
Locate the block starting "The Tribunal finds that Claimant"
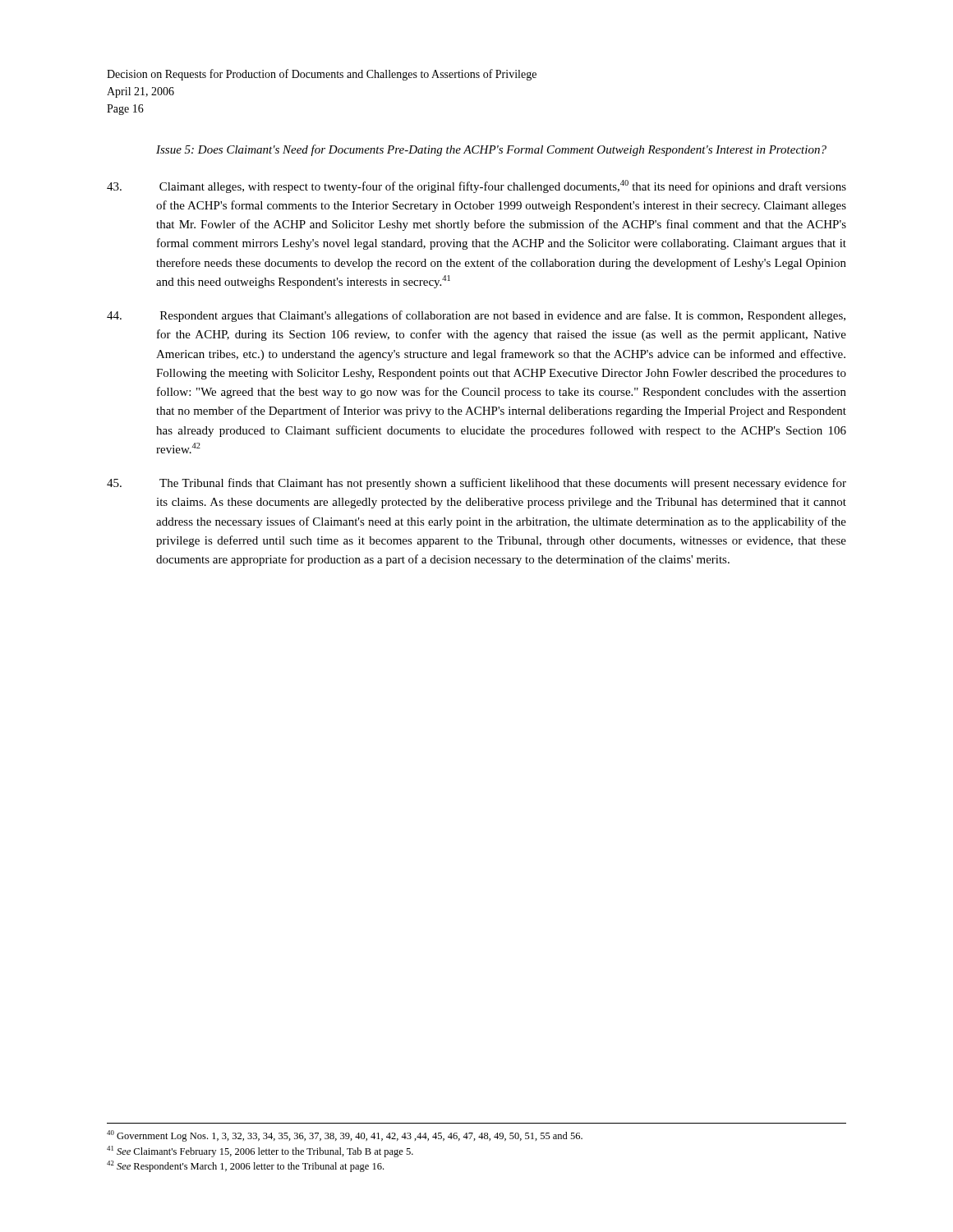click(x=476, y=520)
